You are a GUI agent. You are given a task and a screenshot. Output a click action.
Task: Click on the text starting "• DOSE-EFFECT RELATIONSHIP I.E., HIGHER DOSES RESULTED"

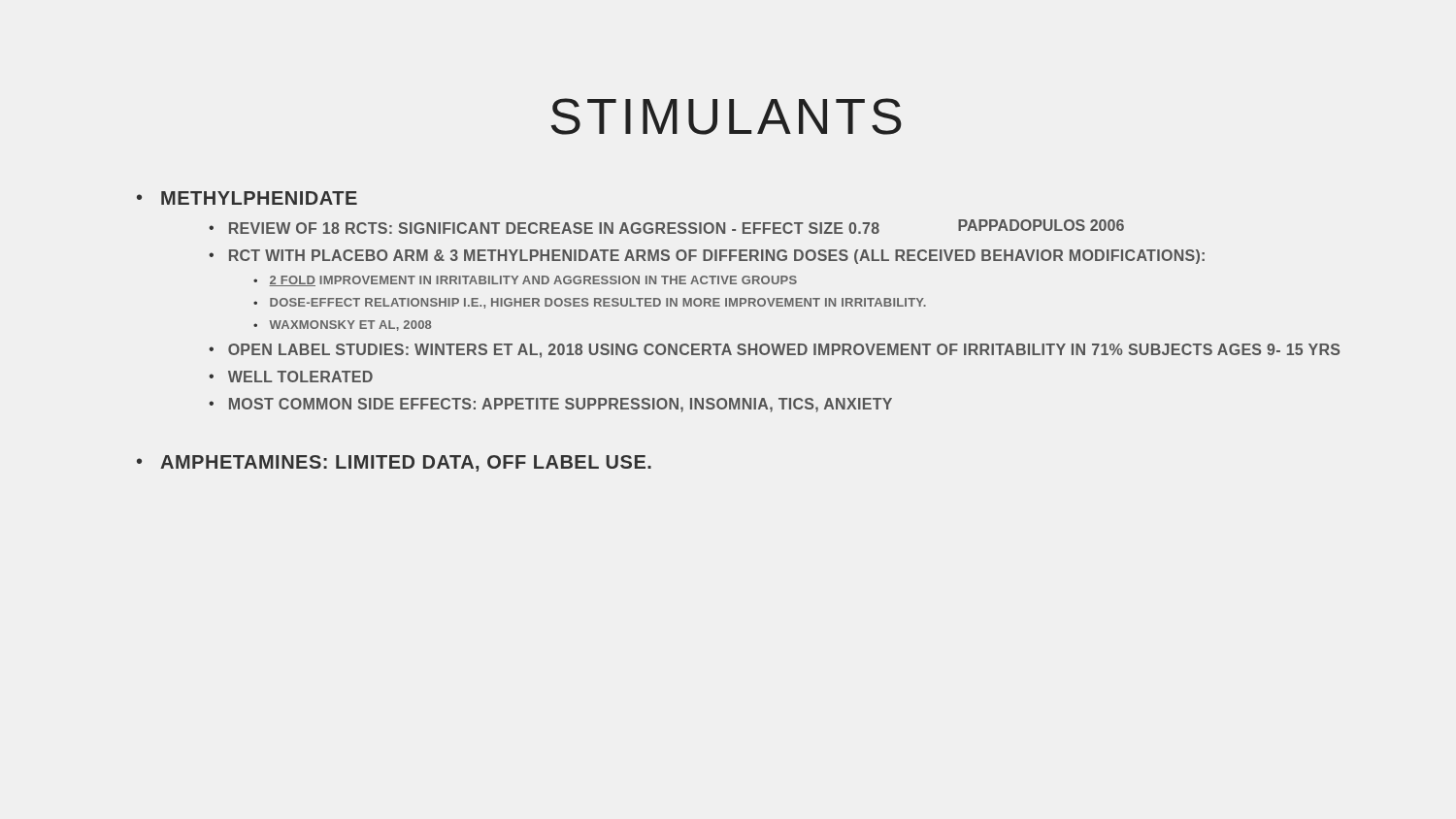click(590, 303)
